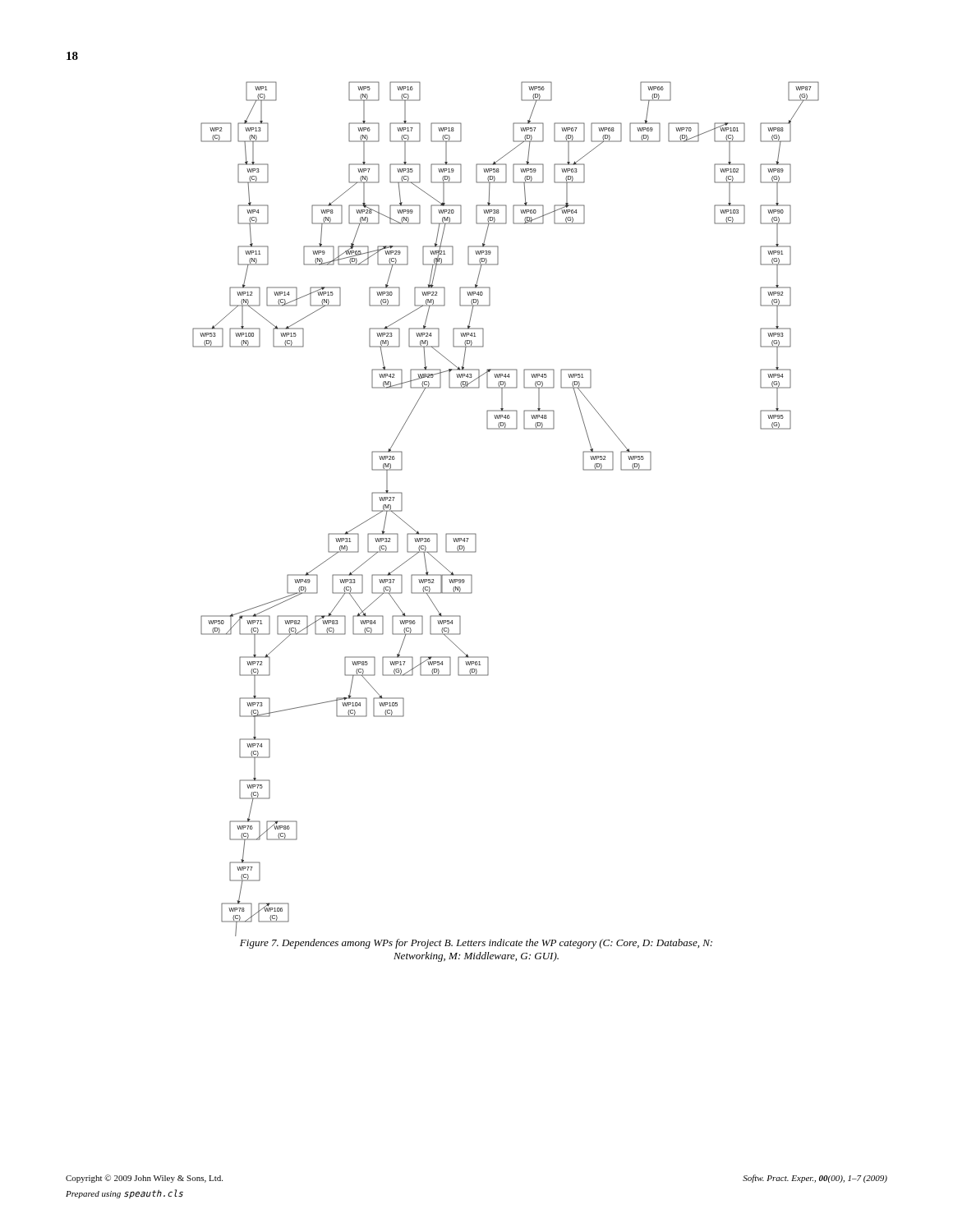
Task: Locate the flowchart
Action: tap(476, 505)
